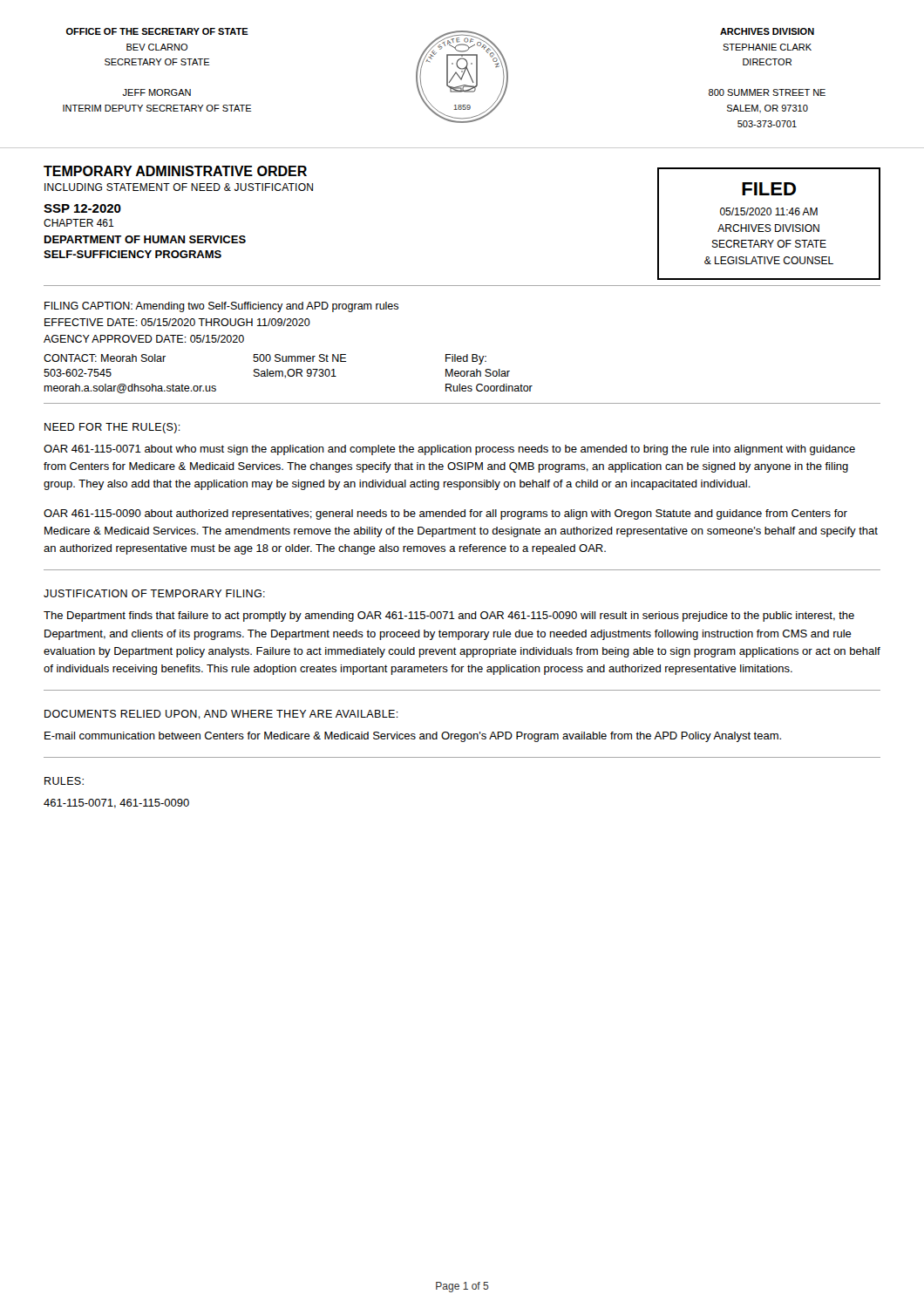The image size is (924, 1308).
Task: Select the table that reads "CONTACT: Meorah Solar500 Summer St"
Action: pos(462,373)
